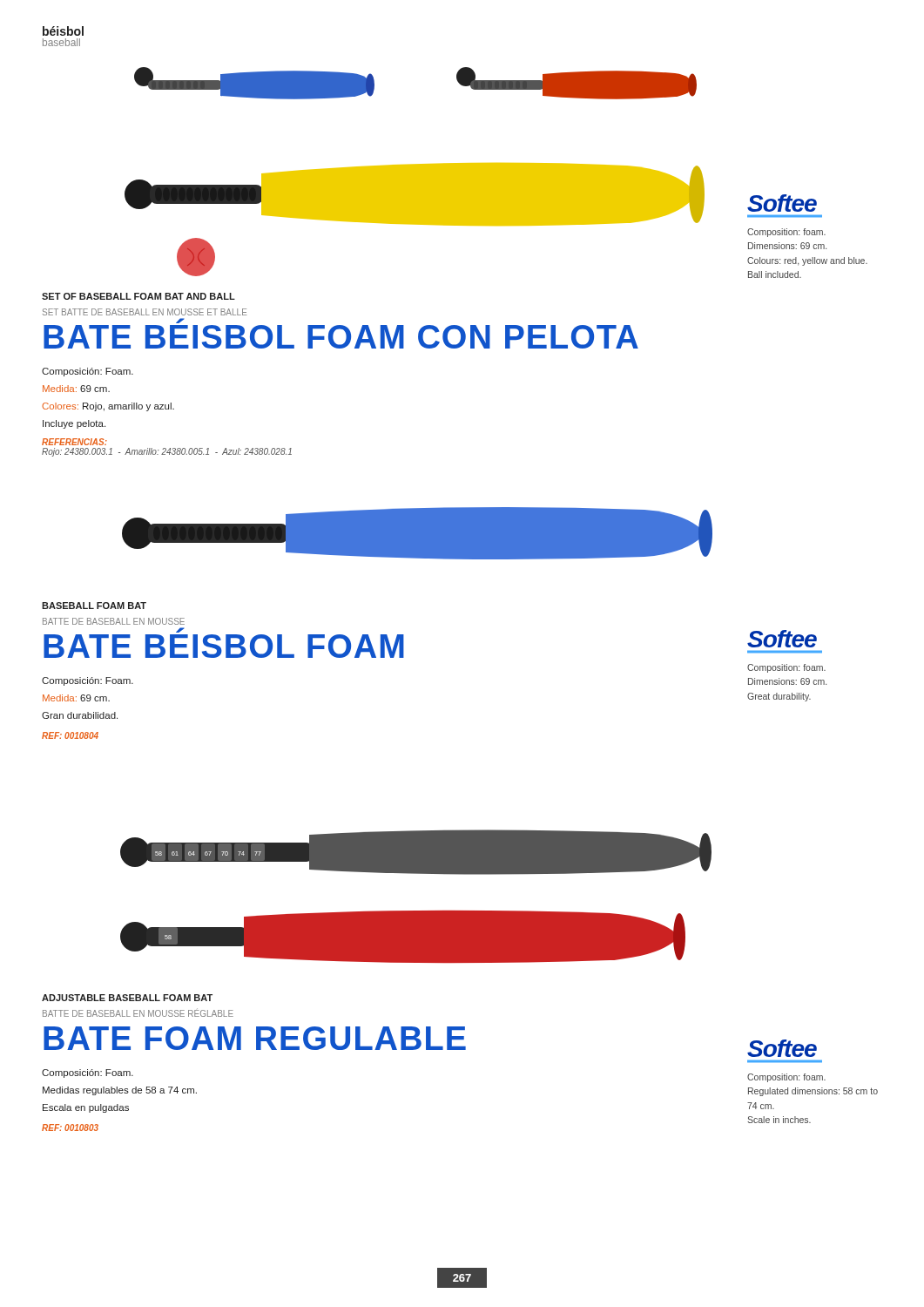
Task: Find "BATE FOAM REGULABLE" on this page
Action: (x=255, y=1039)
